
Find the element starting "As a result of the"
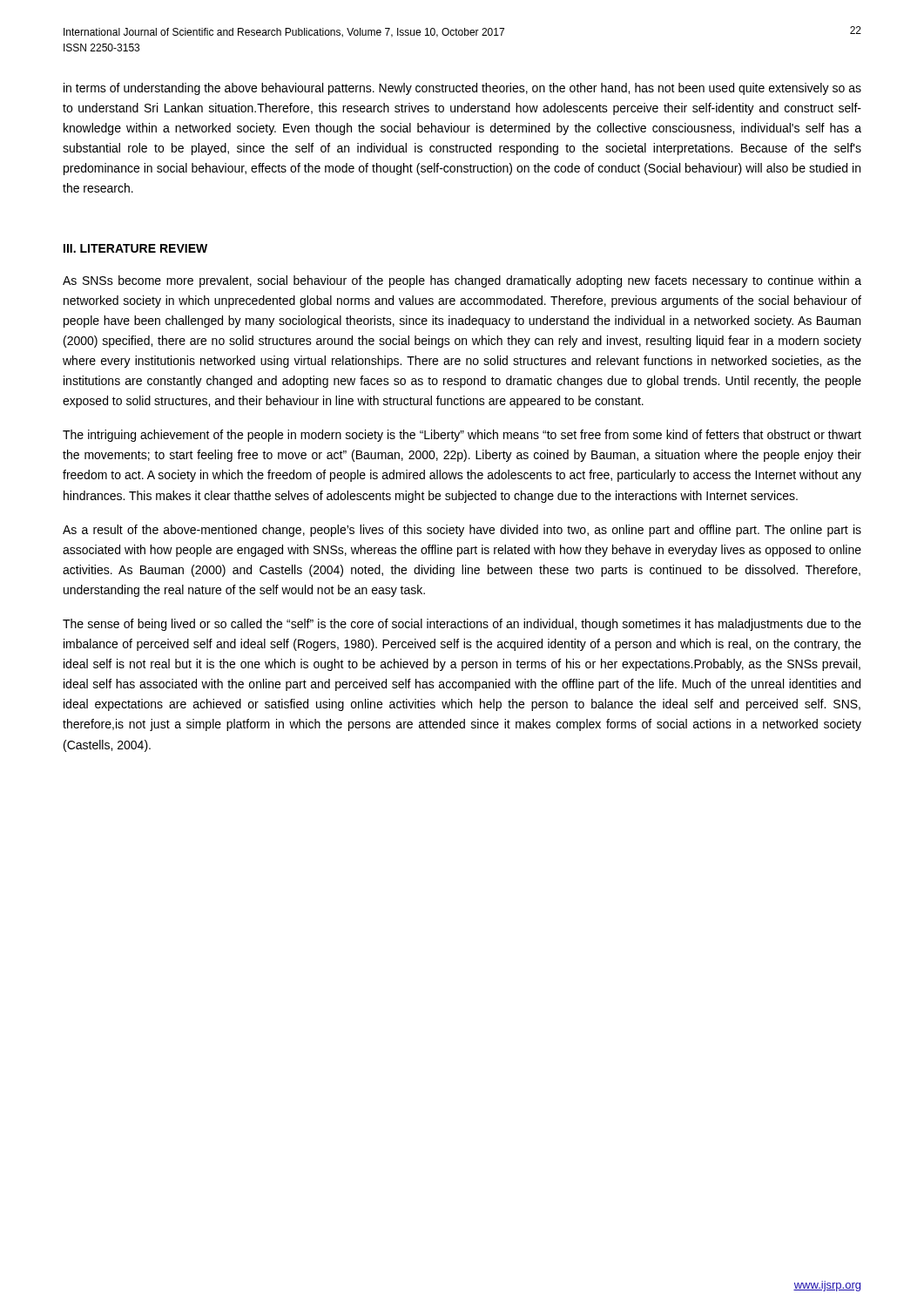click(462, 560)
